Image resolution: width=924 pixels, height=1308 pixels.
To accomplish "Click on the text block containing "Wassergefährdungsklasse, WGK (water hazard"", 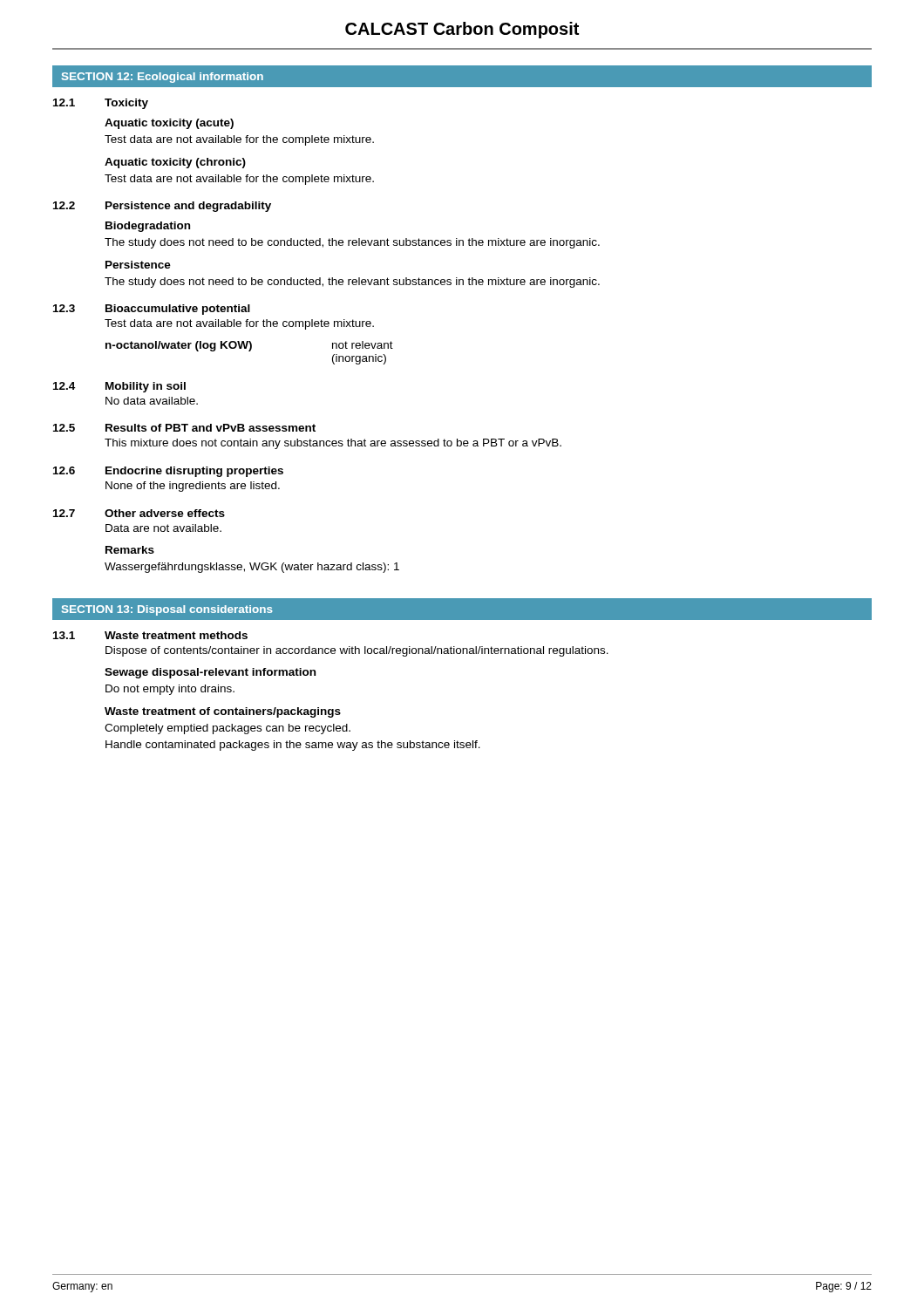I will pyautogui.click(x=252, y=566).
